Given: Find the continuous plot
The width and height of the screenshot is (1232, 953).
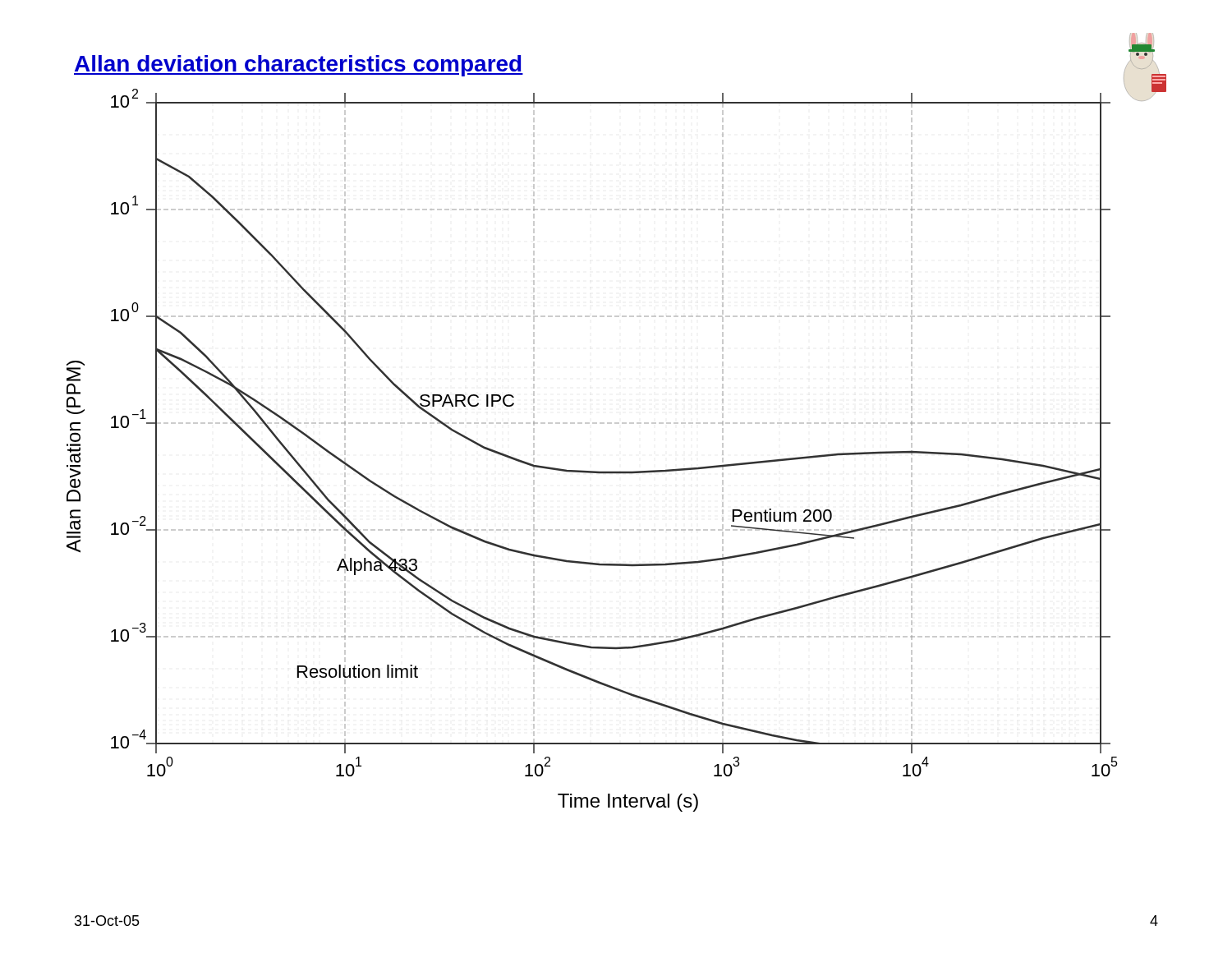Looking at the screenshot, I should [604, 456].
